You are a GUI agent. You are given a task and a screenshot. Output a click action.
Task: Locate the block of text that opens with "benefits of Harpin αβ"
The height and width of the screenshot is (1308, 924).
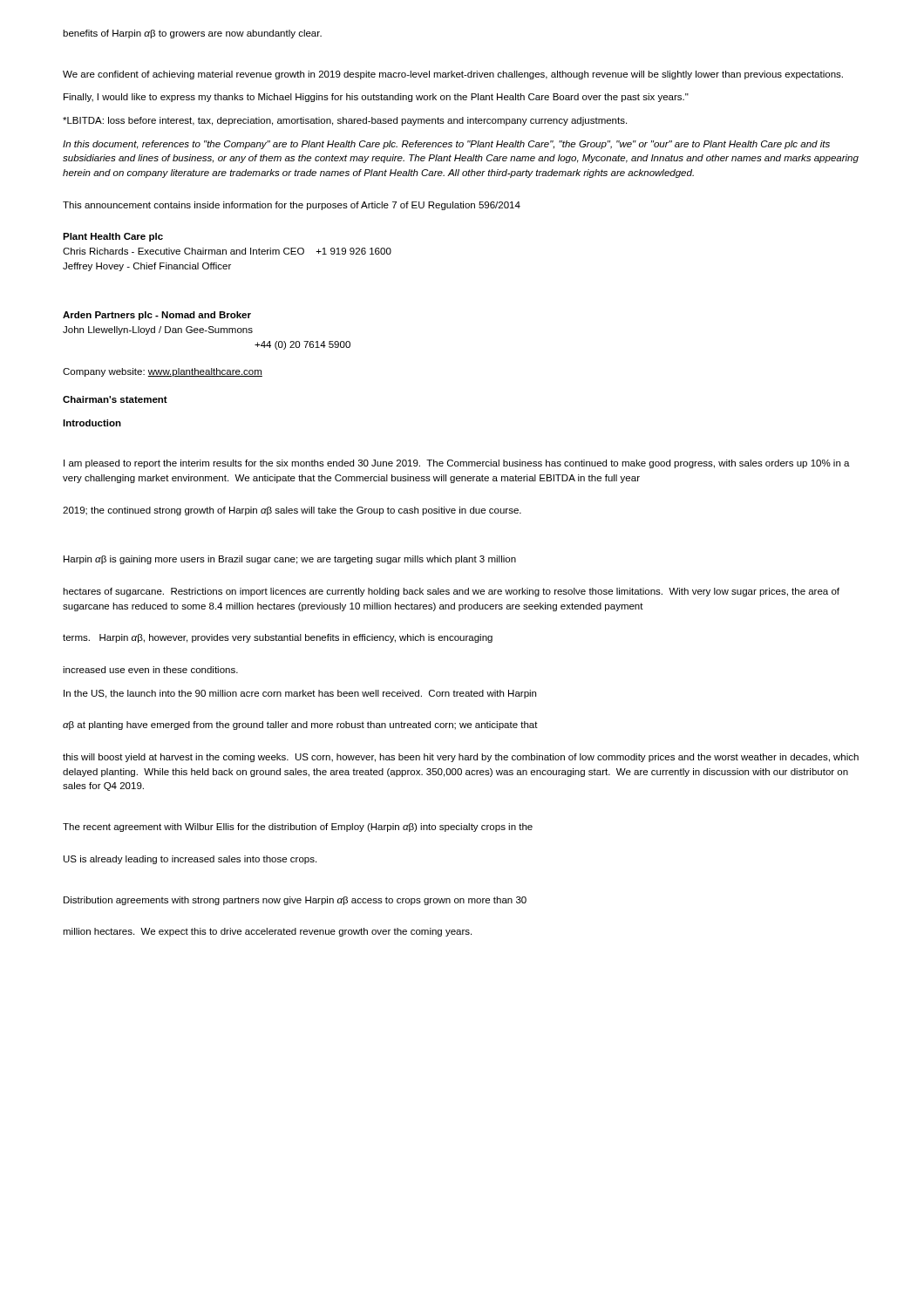coord(192,33)
